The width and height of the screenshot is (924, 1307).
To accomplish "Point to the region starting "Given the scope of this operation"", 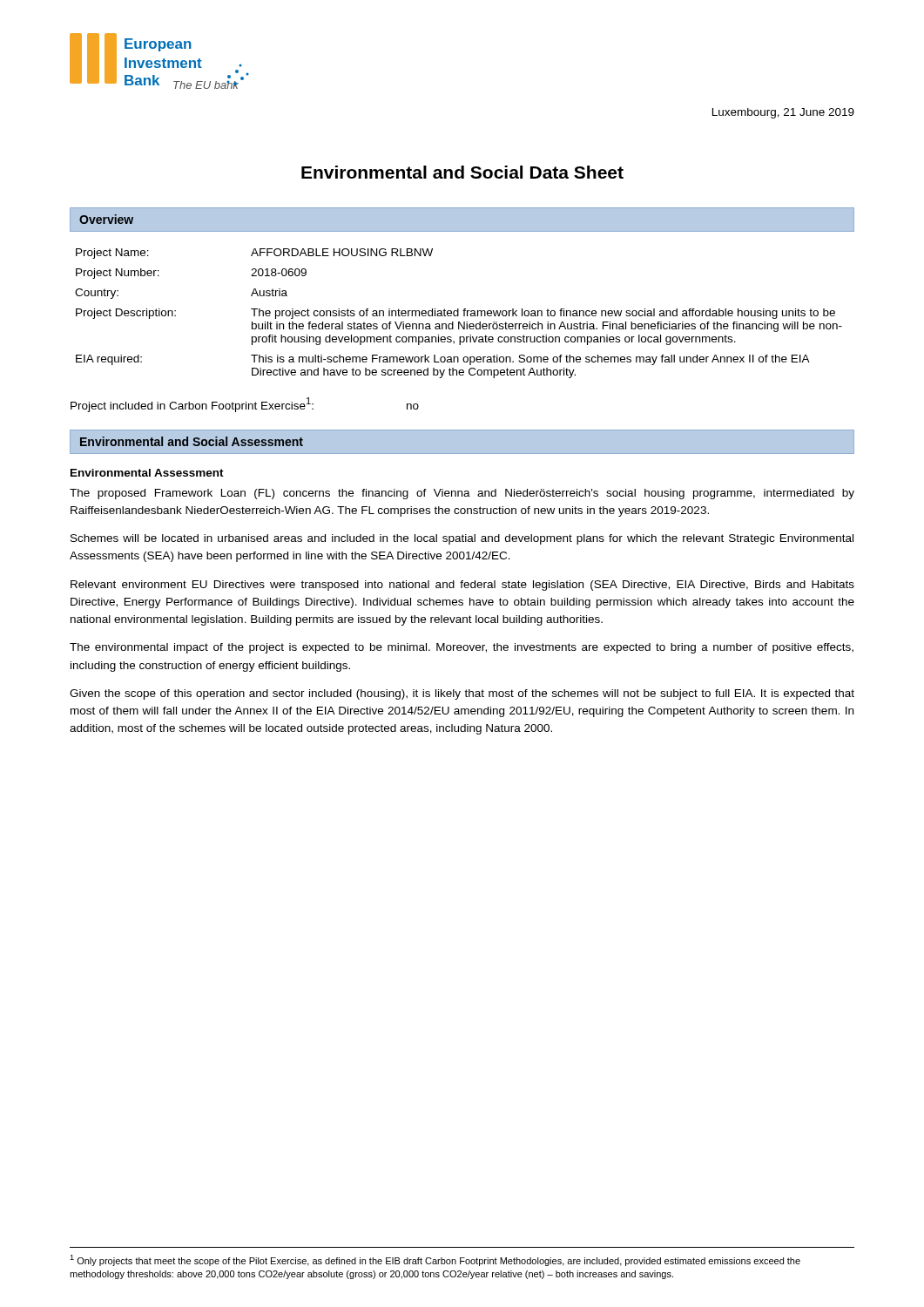I will [x=462, y=711].
